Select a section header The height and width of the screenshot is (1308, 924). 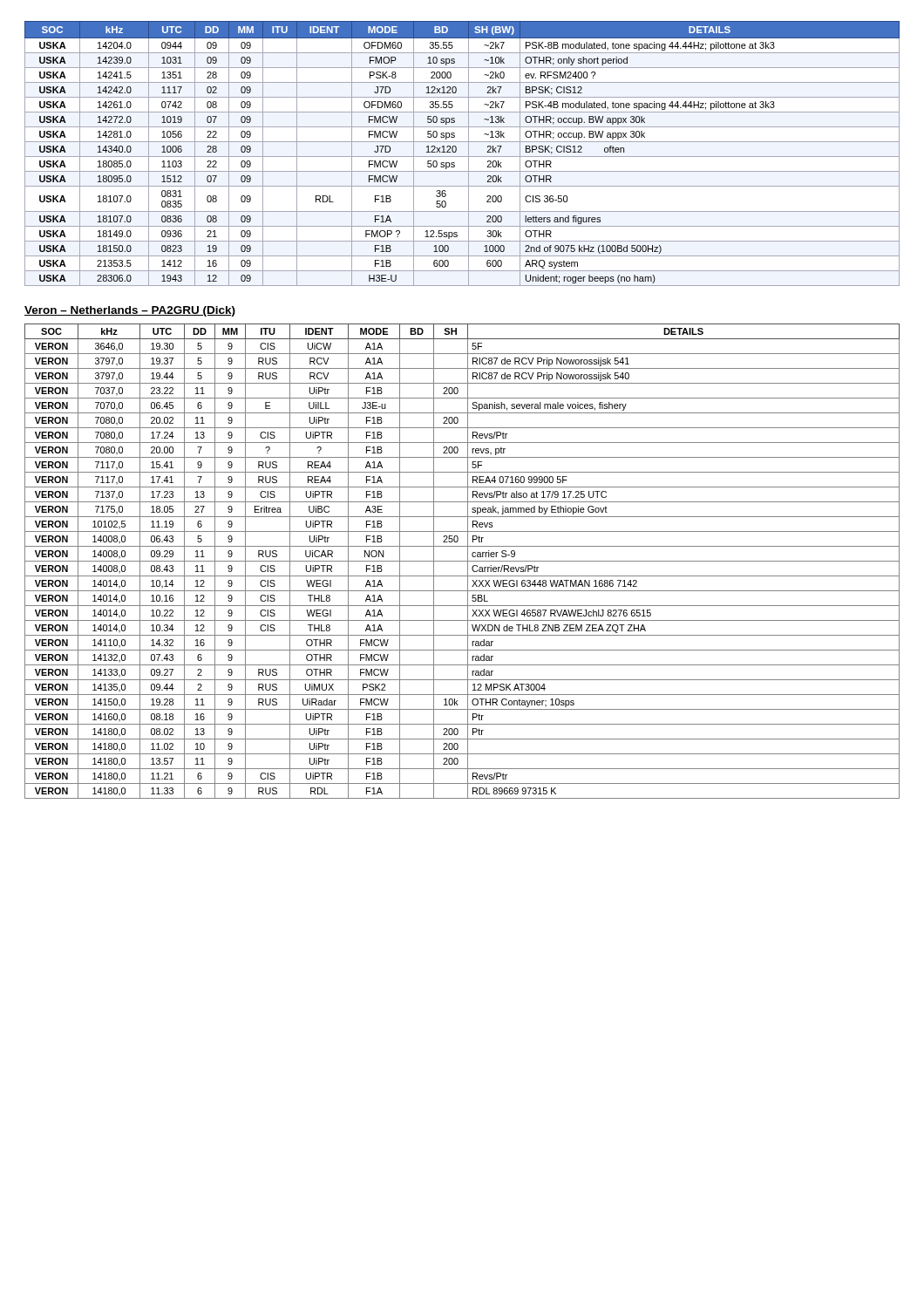[x=130, y=310]
